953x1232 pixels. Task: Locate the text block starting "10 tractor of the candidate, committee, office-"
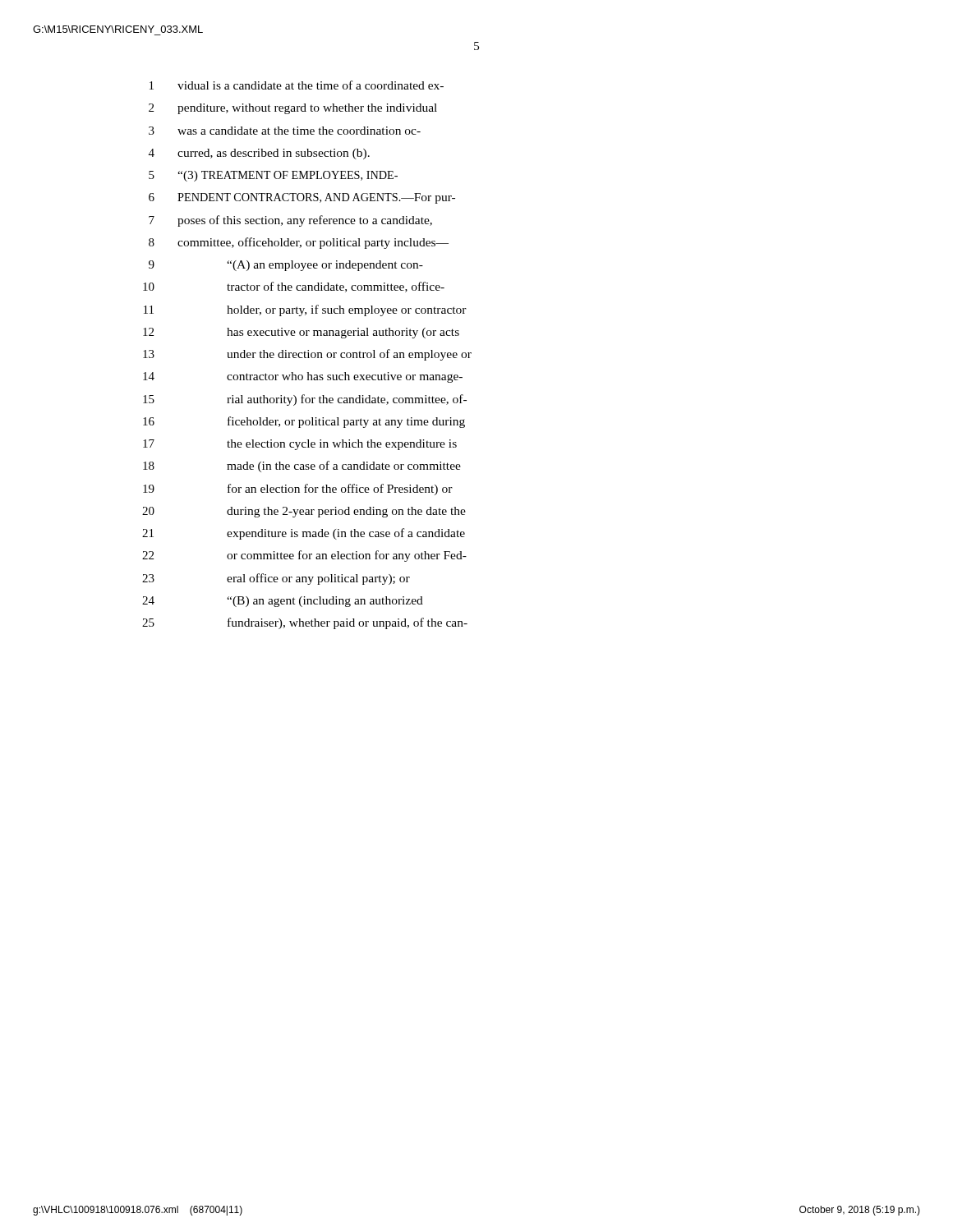point(294,287)
